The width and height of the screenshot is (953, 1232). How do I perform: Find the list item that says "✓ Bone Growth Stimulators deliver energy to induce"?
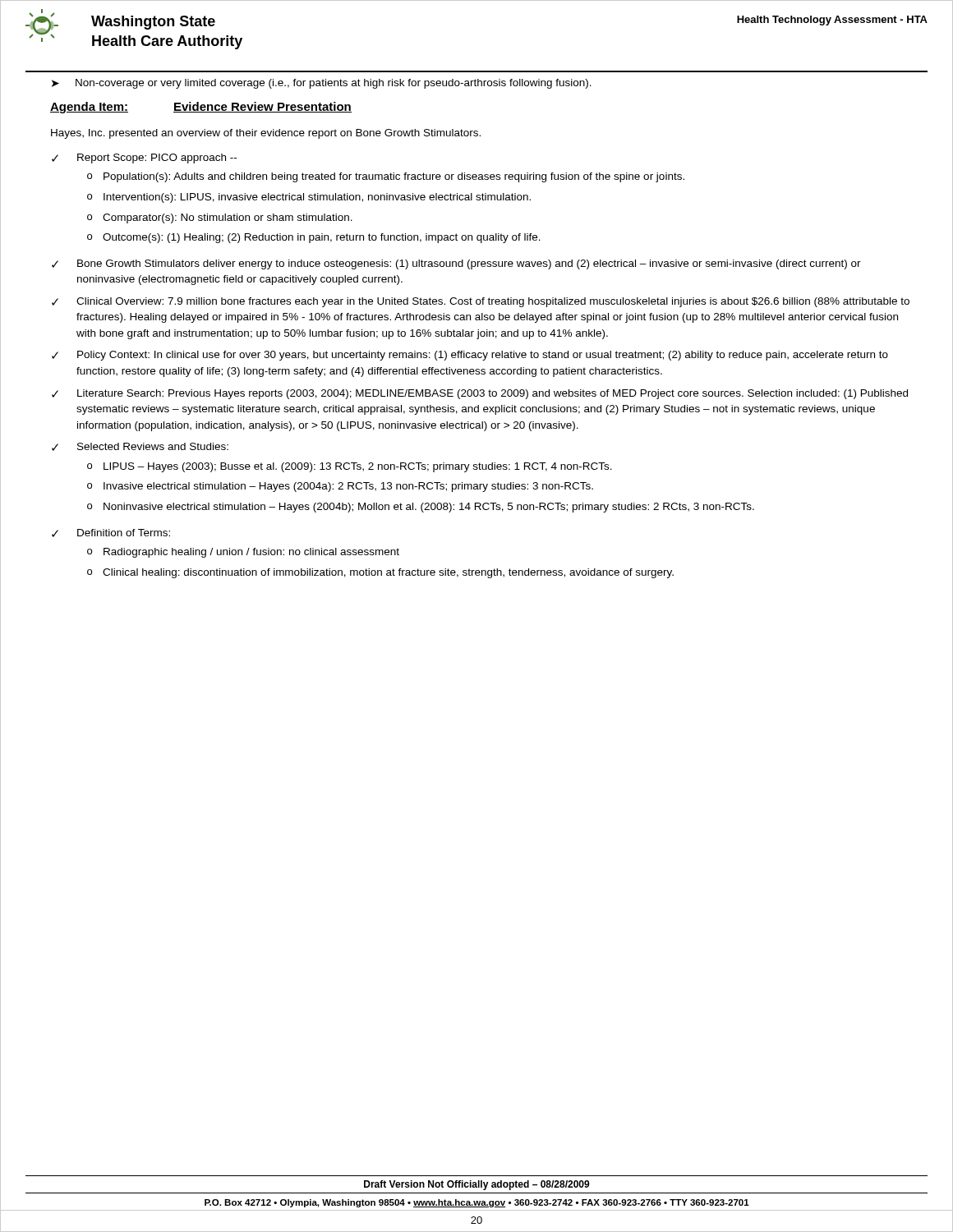tap(485, 271)
